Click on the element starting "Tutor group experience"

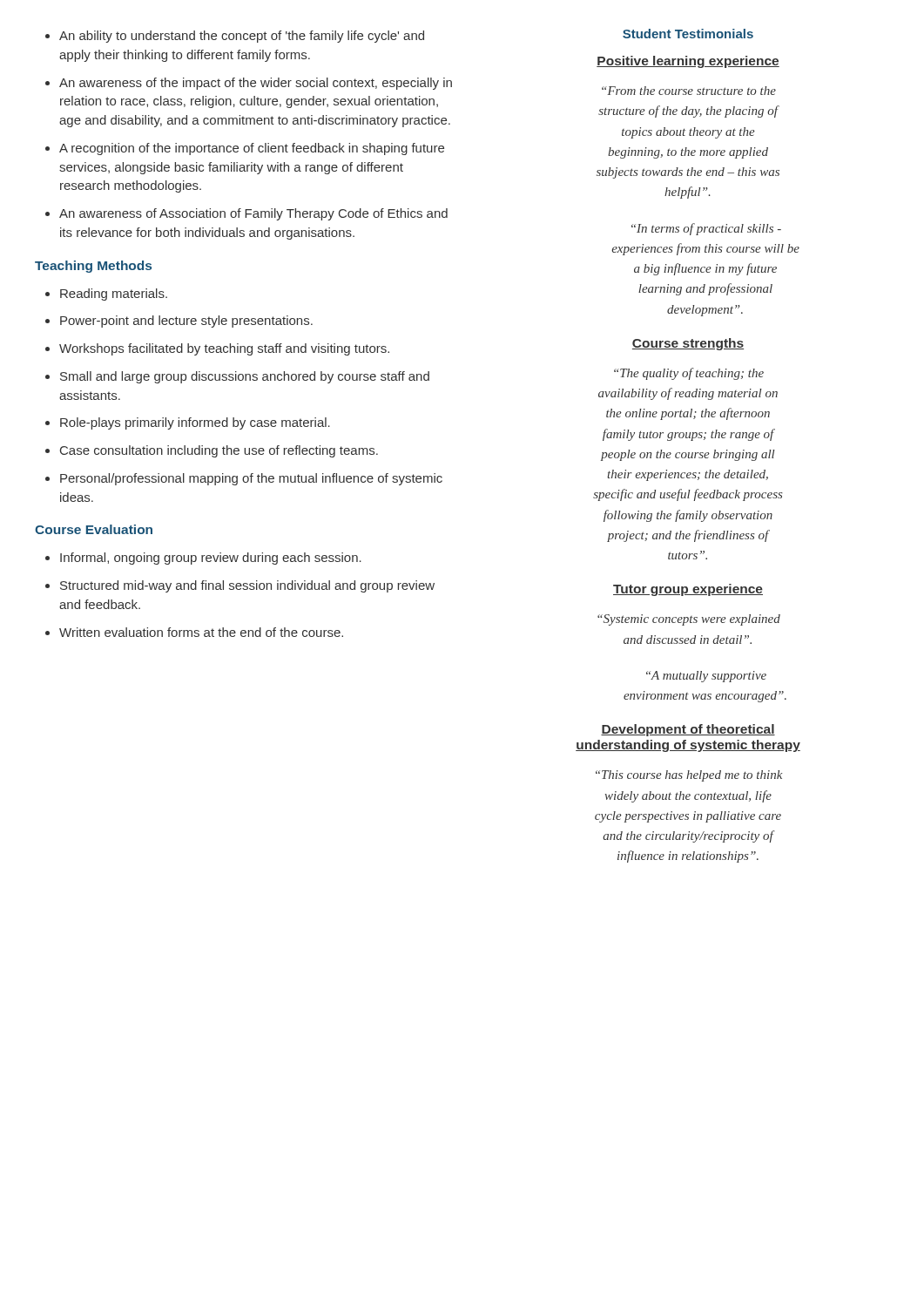click(x=688, y=589)
